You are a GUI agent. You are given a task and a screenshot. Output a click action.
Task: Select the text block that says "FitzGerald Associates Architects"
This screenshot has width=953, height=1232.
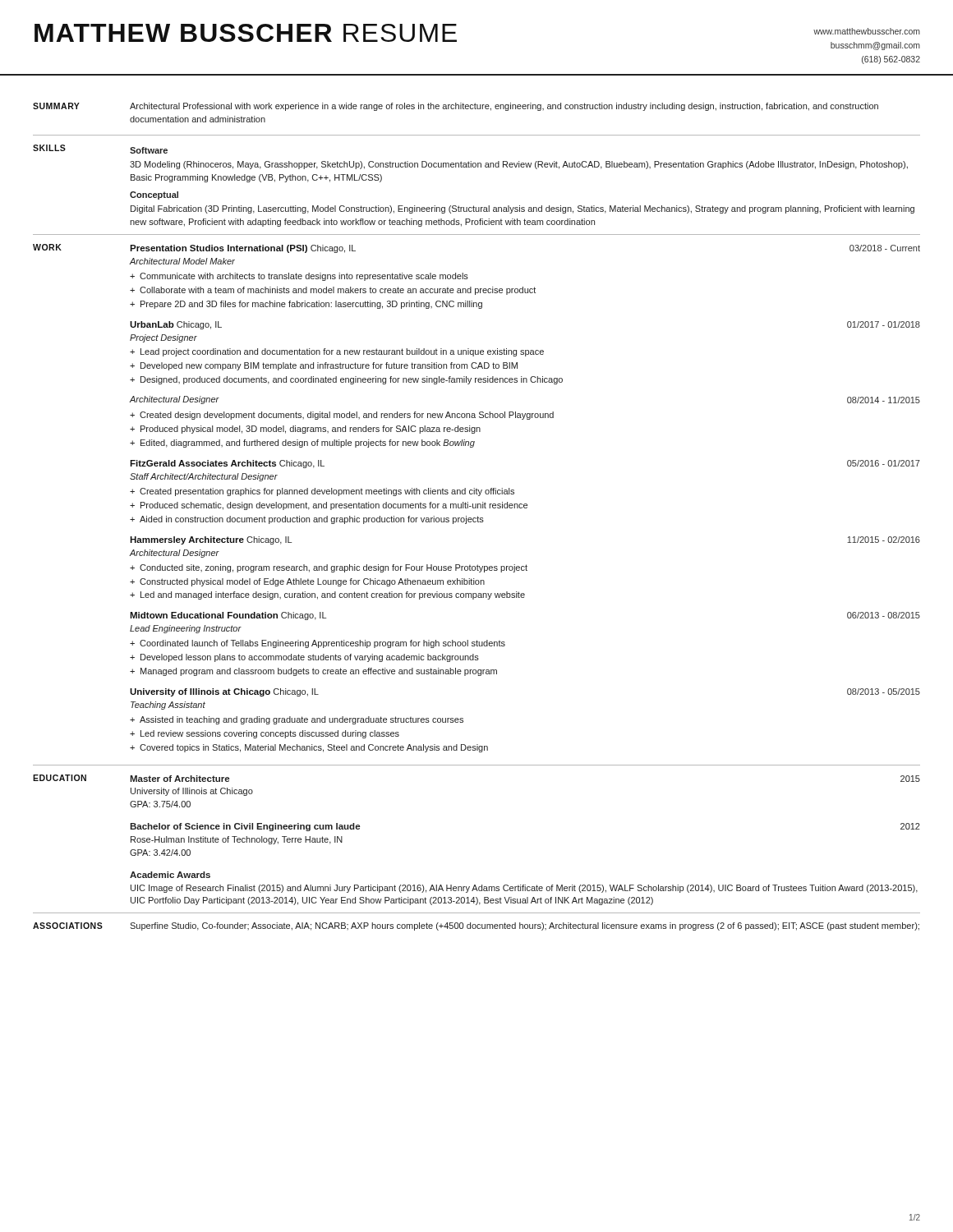227,470
